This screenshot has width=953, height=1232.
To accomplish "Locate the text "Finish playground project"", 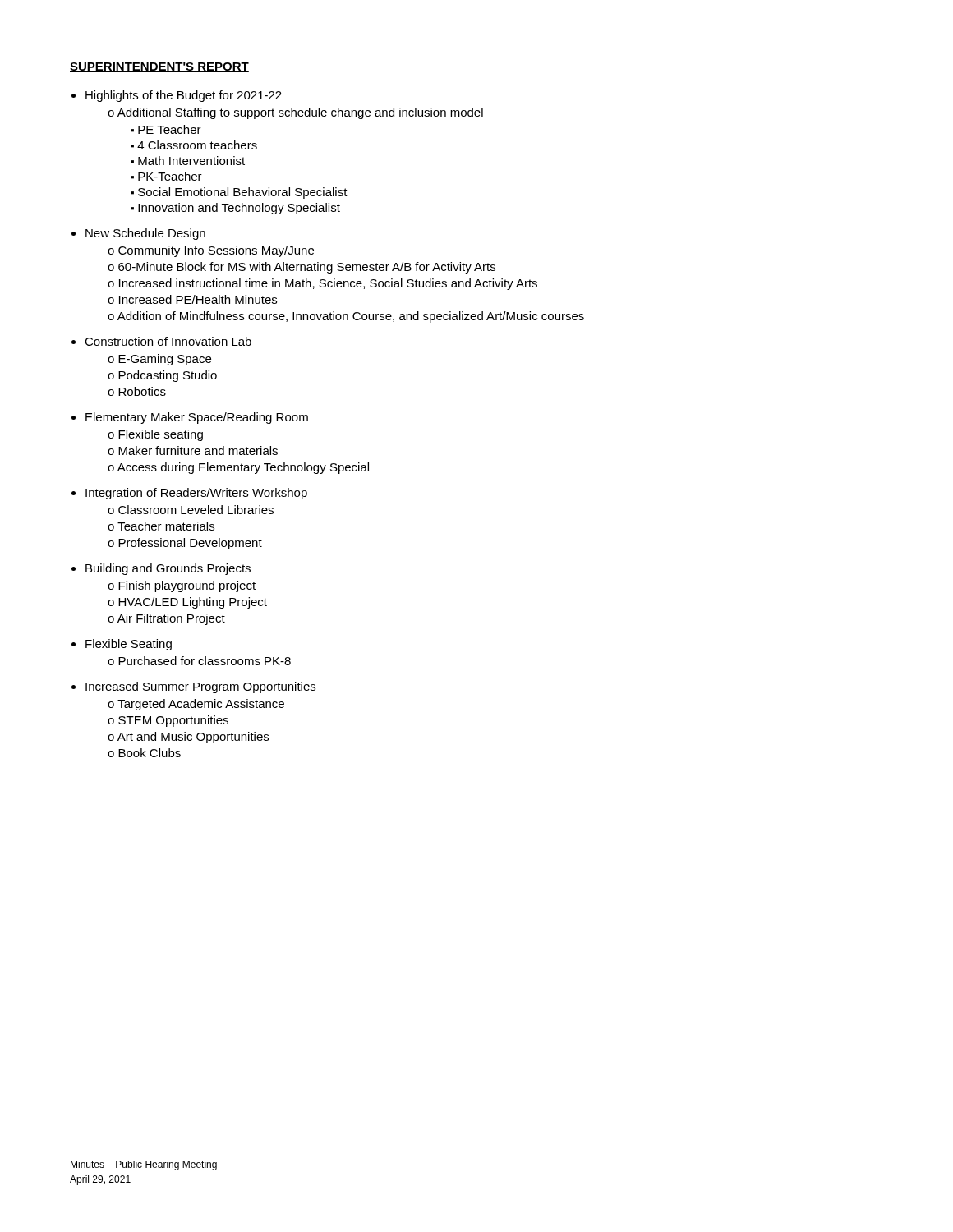I will pyautogui.click(x=187, y=585).
